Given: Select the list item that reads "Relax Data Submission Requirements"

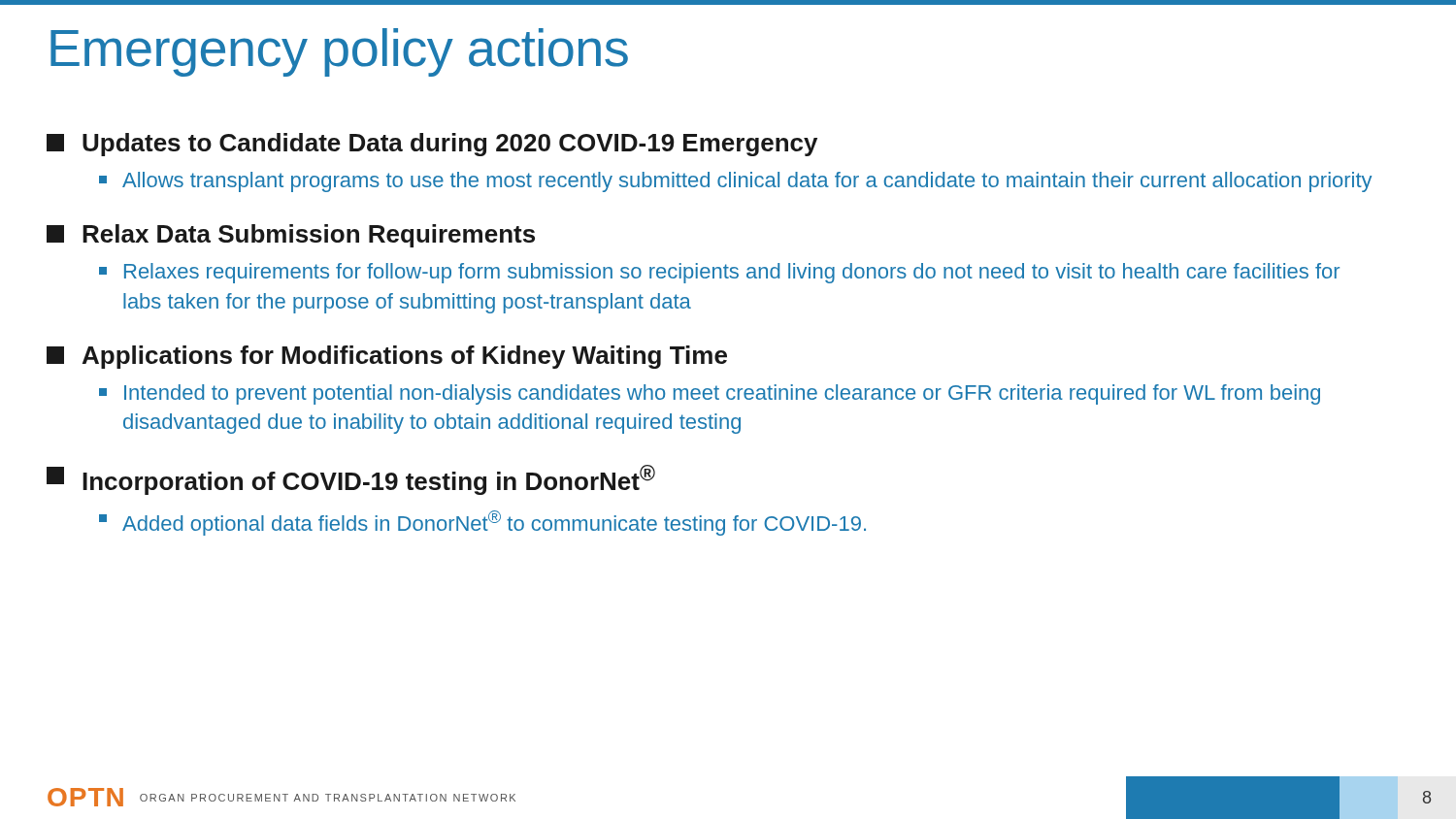Looking at the screenshot, I should [x=291, y=234].
